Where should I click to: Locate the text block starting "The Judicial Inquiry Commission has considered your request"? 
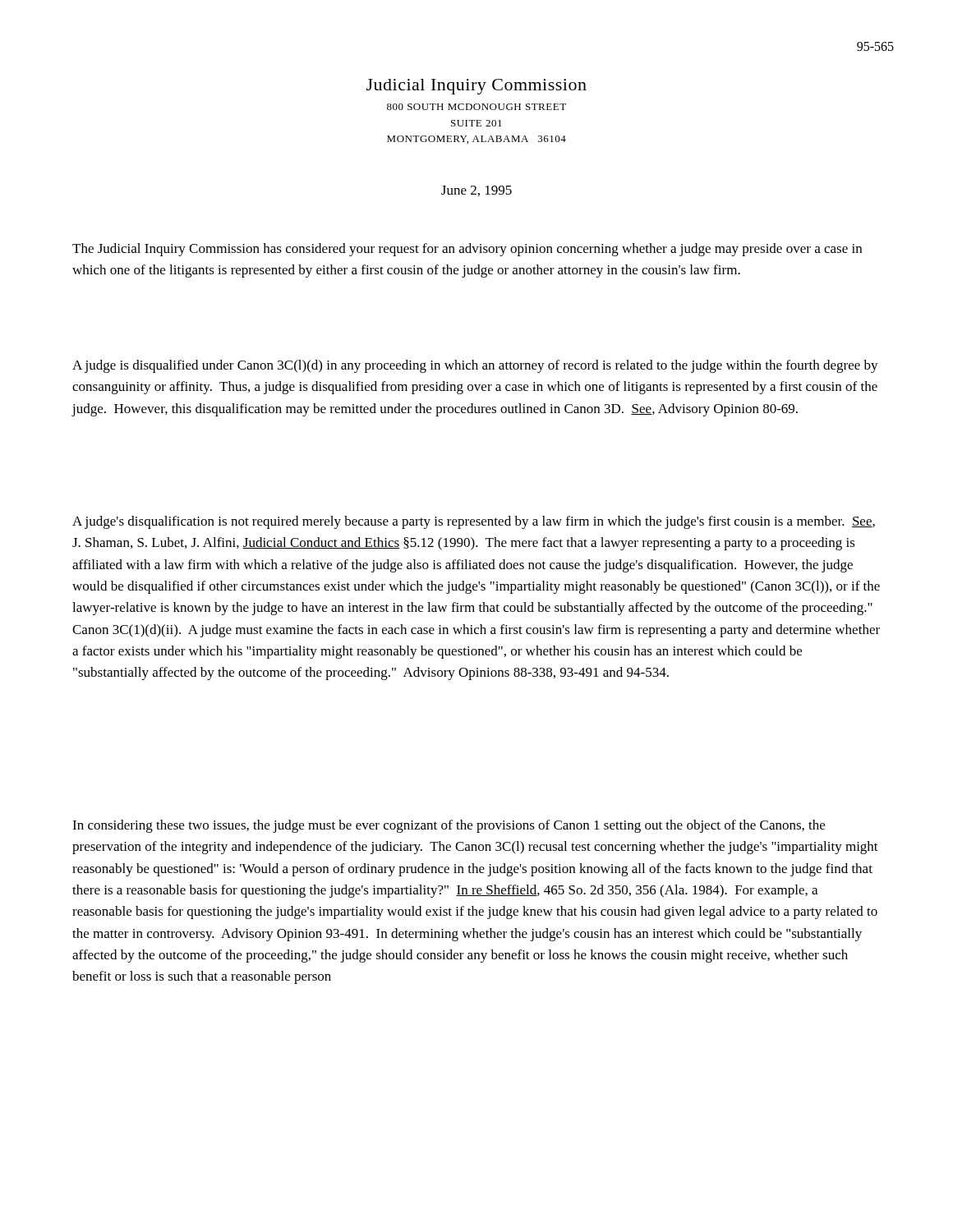click(467, 259)
